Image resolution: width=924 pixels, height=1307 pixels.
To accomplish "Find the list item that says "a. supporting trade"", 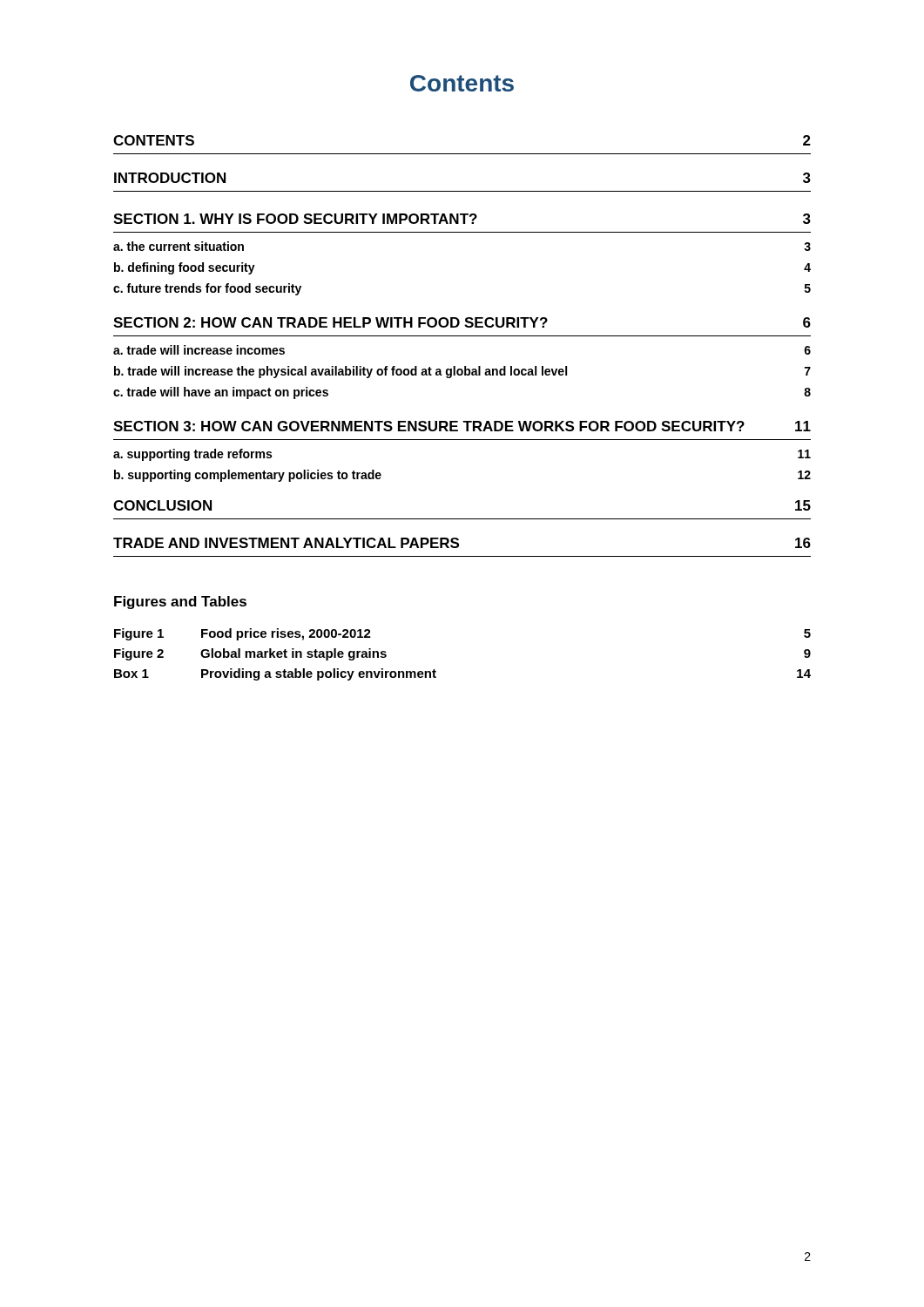I will point(196,454).
